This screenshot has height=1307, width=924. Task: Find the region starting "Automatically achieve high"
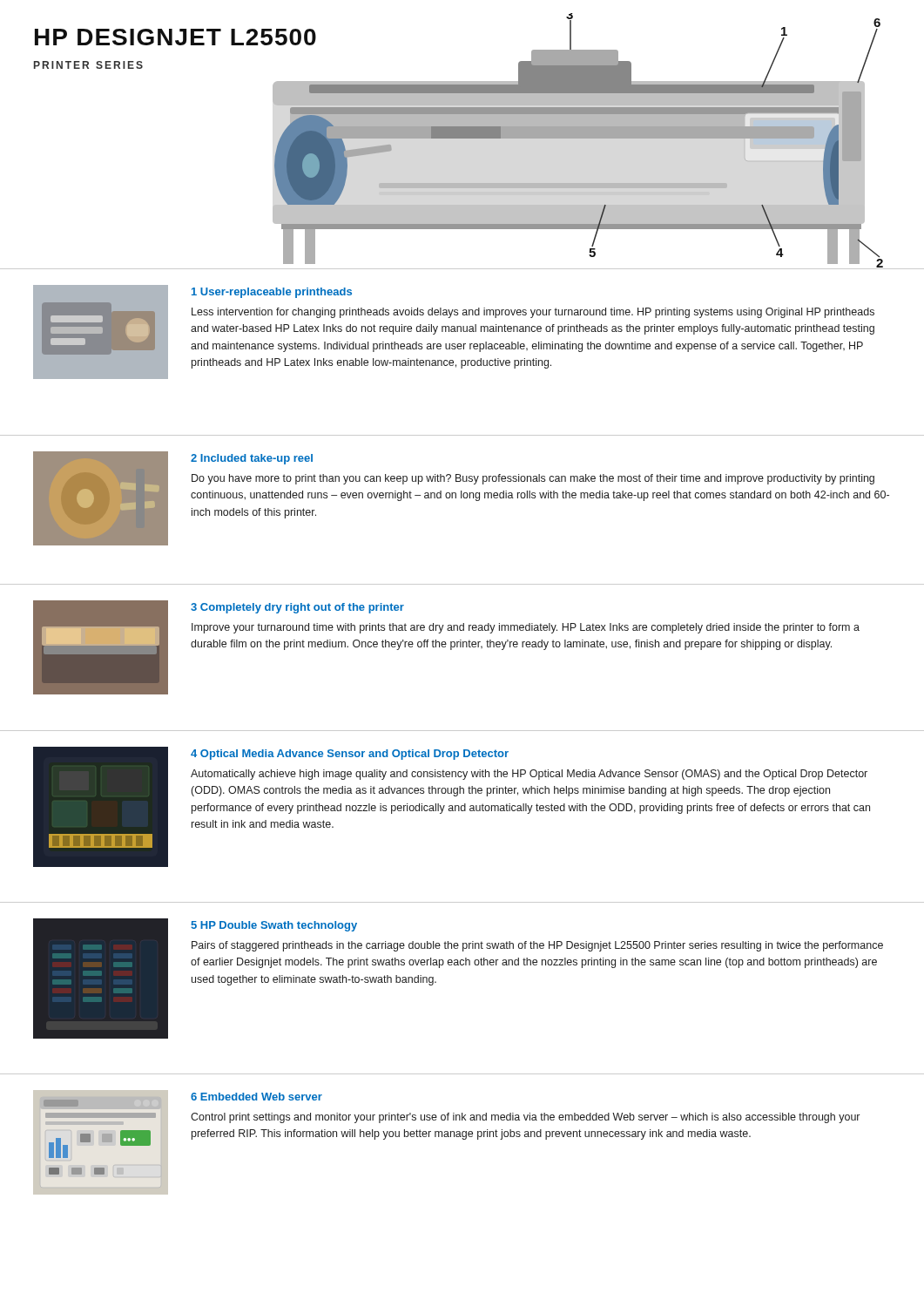[531, 799]
